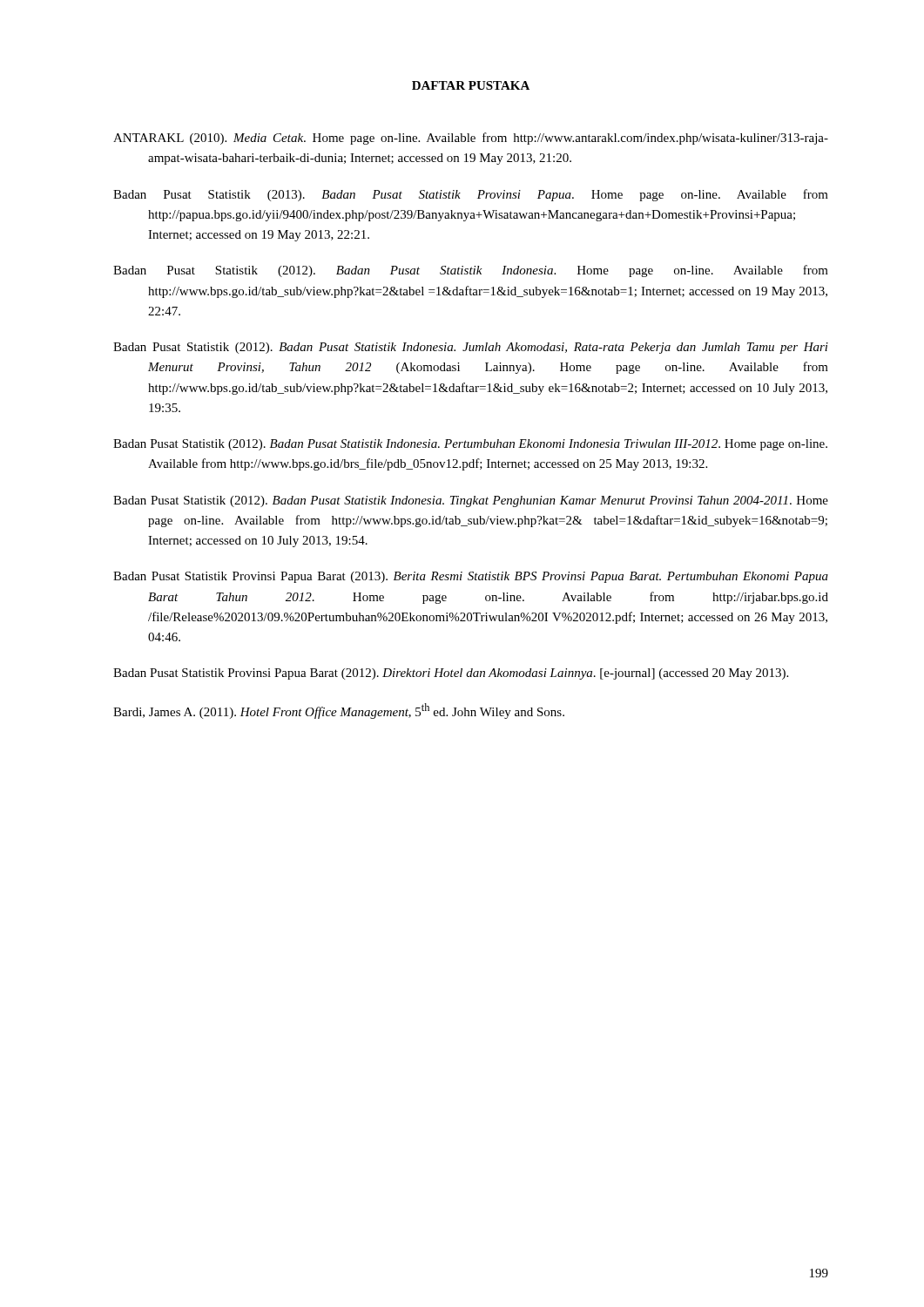Select the text block starting "ANTARAKL (2010). Media Cetak. Home page"
The image size is (924, 1307).
471,148
